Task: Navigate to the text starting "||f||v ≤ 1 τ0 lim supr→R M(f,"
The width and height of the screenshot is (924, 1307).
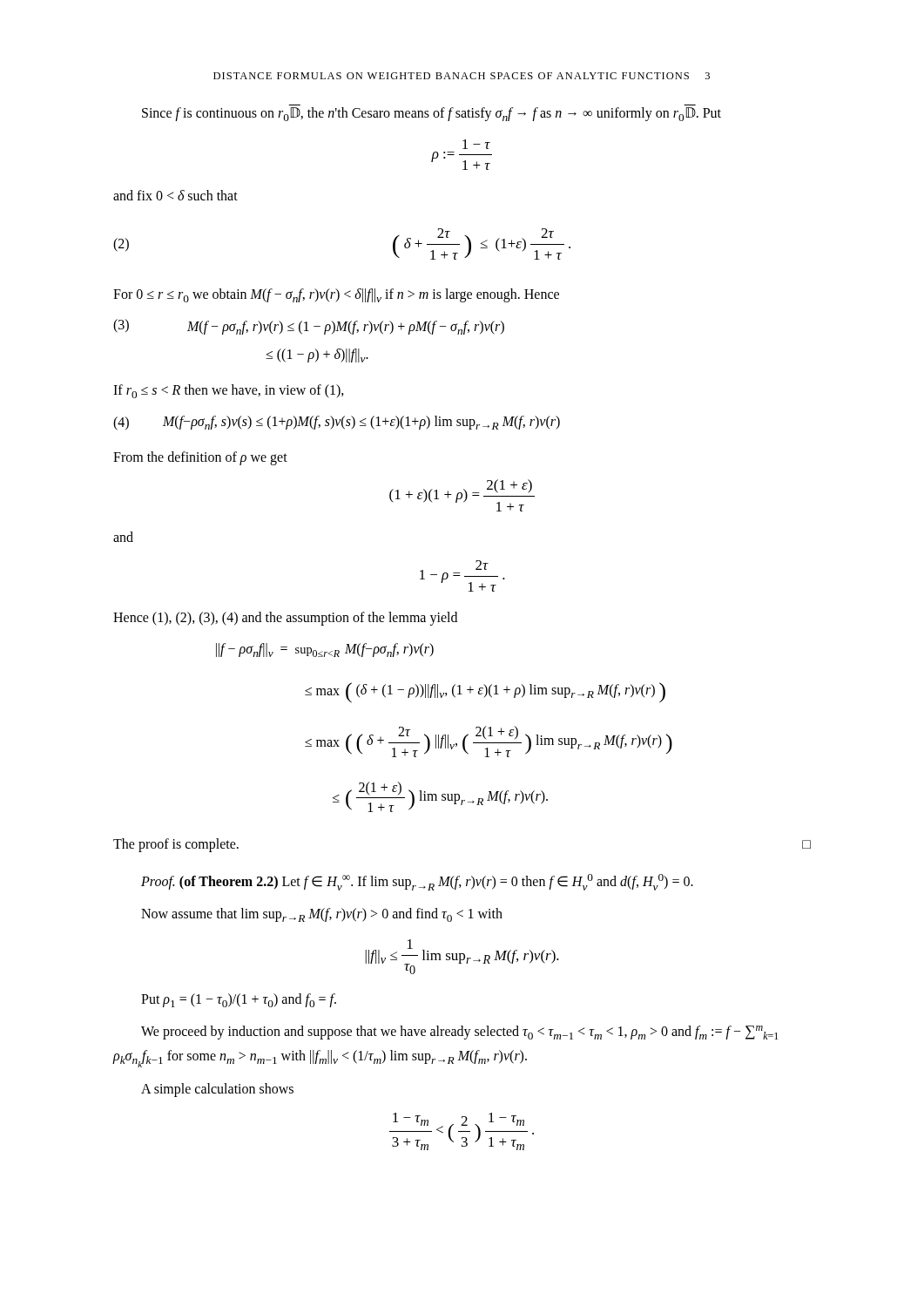Action: click(462, 957)
